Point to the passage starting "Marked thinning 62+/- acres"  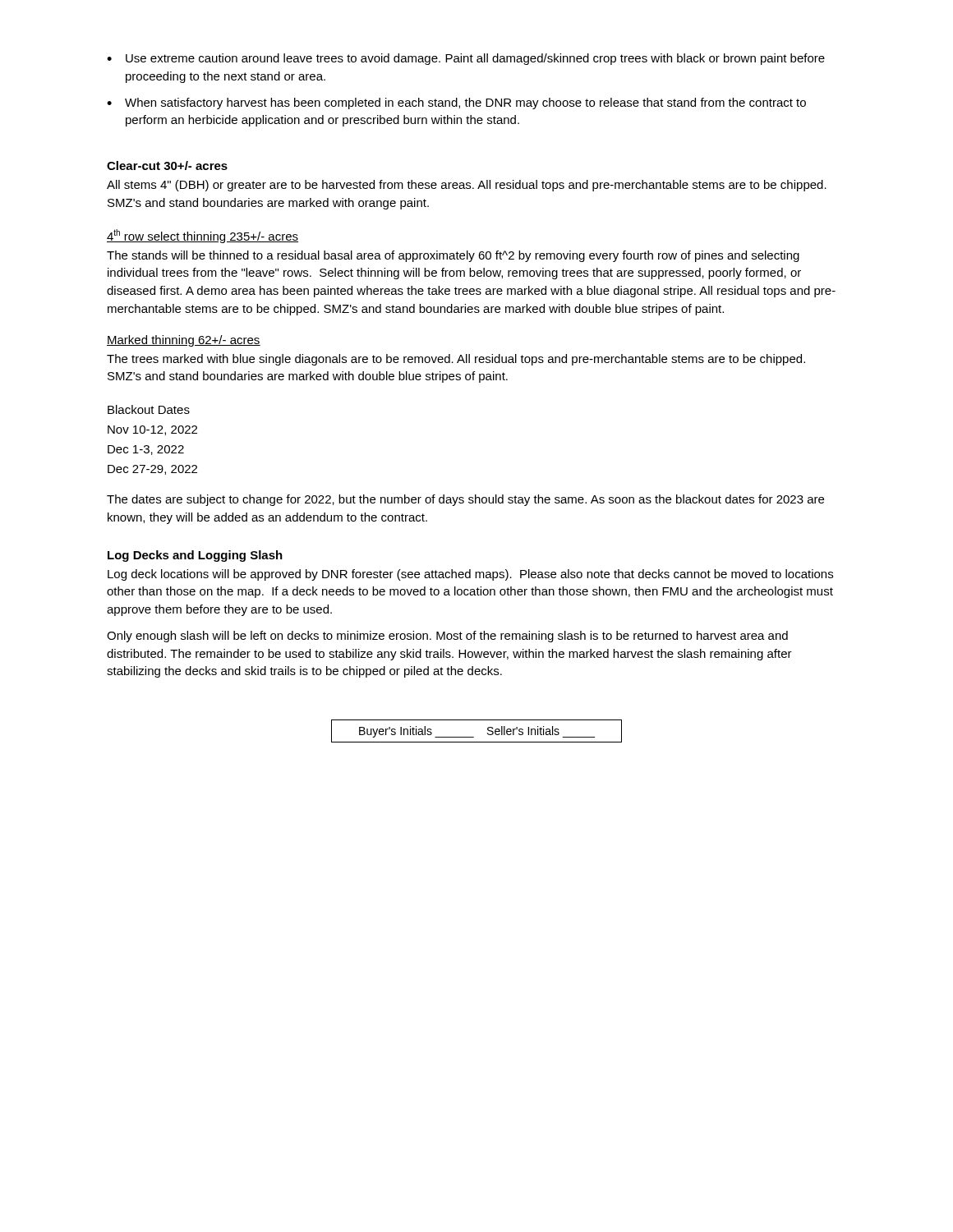tap(183, 339)
